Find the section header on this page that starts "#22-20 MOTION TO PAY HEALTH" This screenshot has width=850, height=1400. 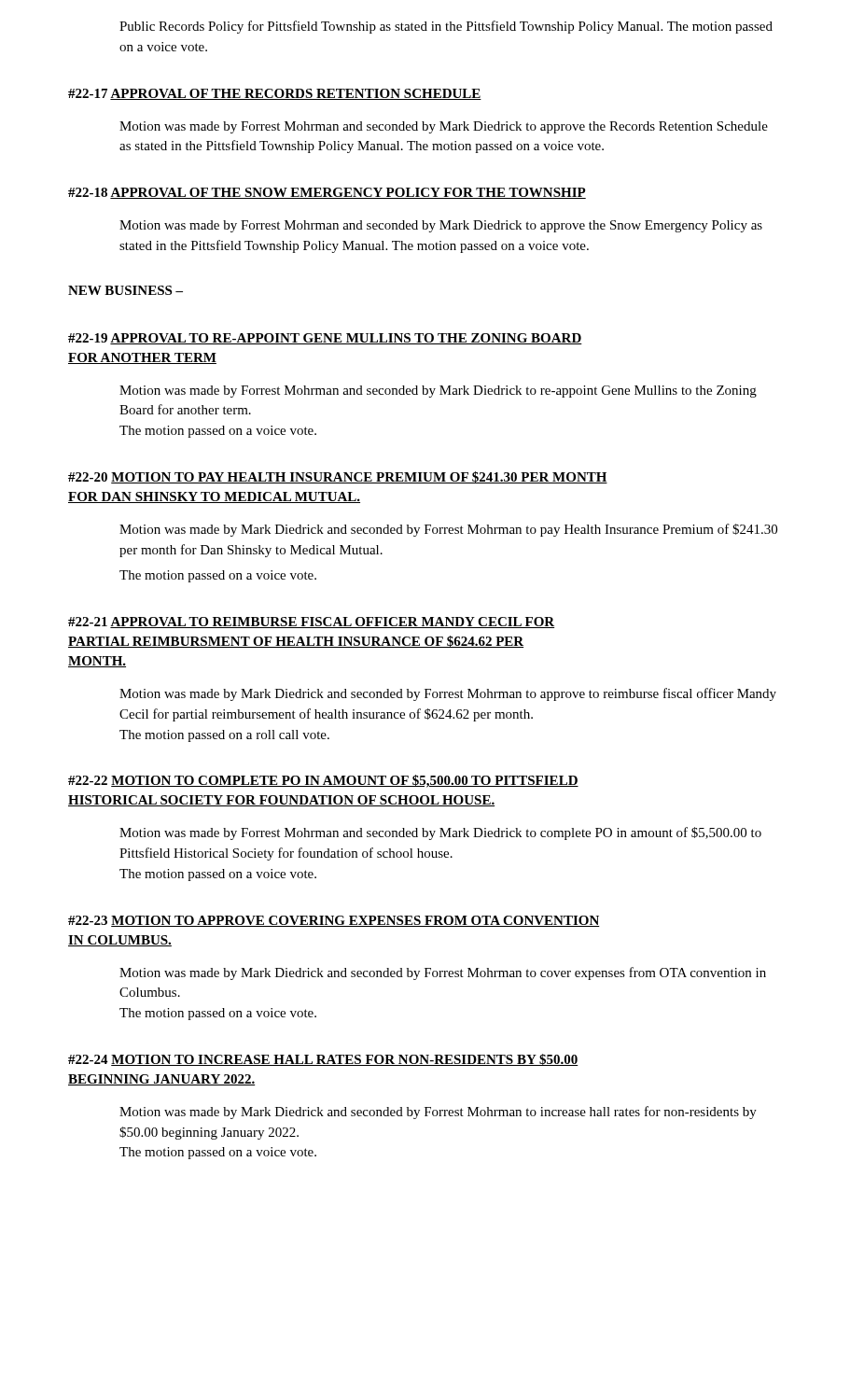[337, 486]
